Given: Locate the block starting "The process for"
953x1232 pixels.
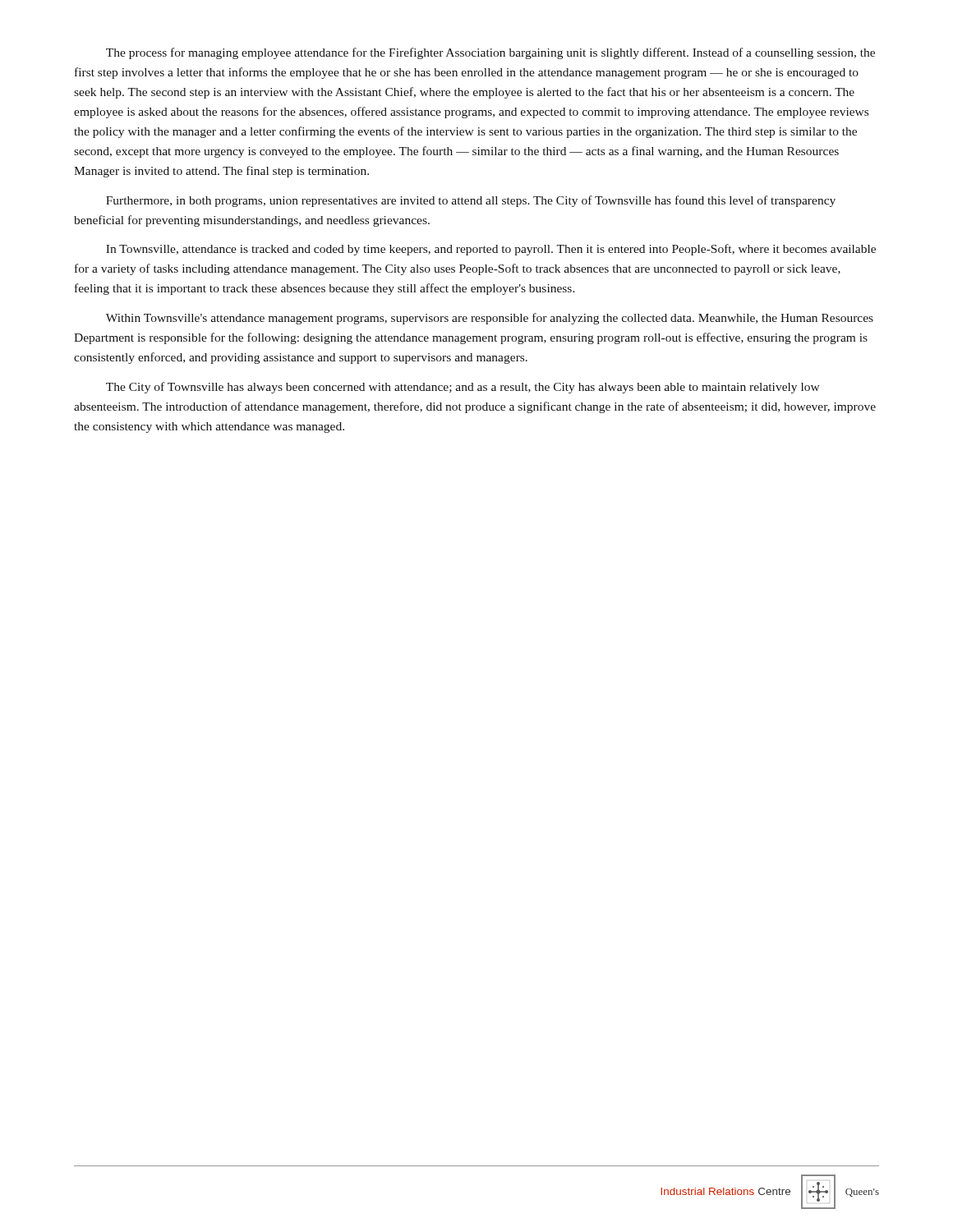Looking at the screenshot, I should pyautogui.click(x=476, y=239).
